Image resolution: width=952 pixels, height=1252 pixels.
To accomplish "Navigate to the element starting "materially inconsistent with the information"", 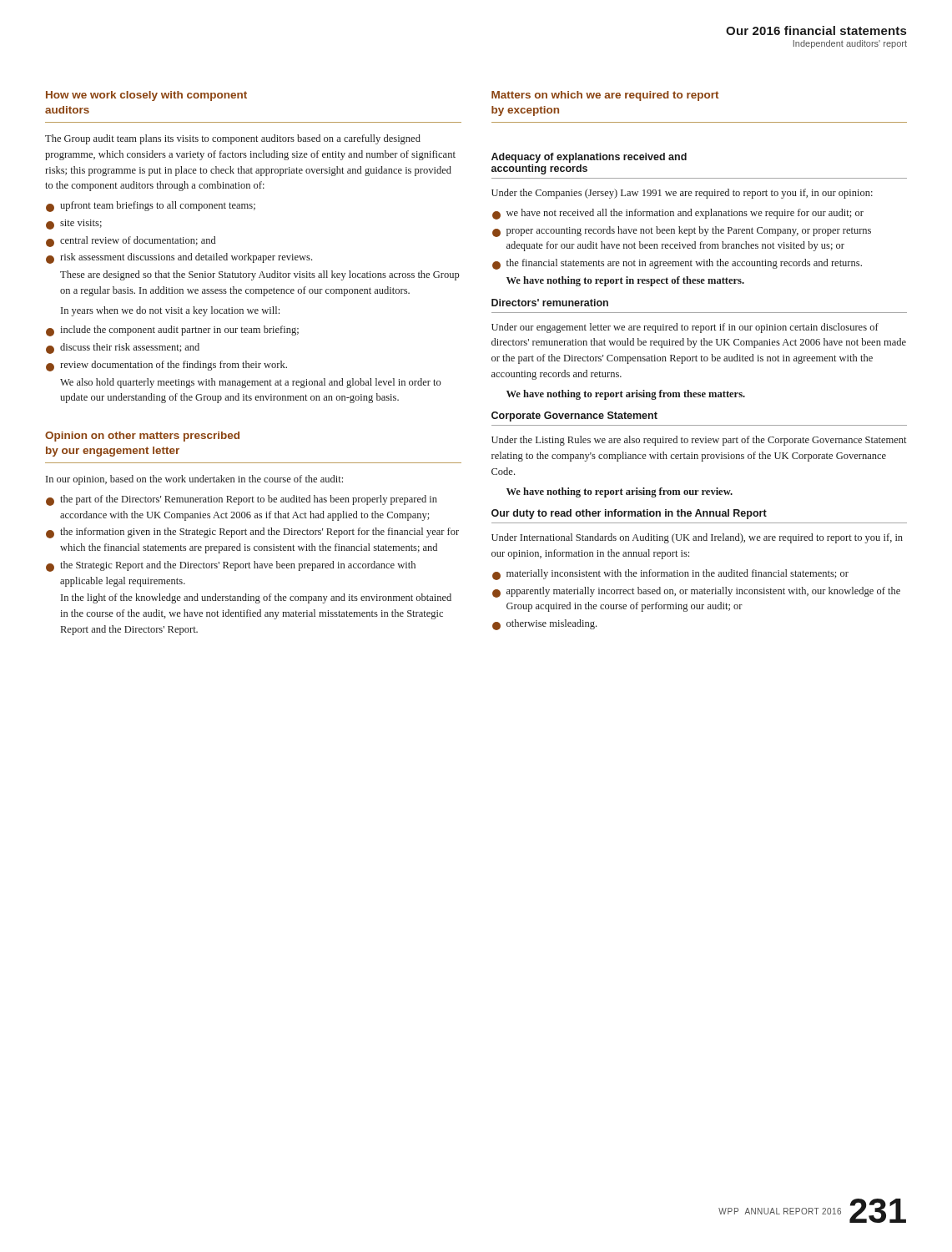I will (699, 574).
